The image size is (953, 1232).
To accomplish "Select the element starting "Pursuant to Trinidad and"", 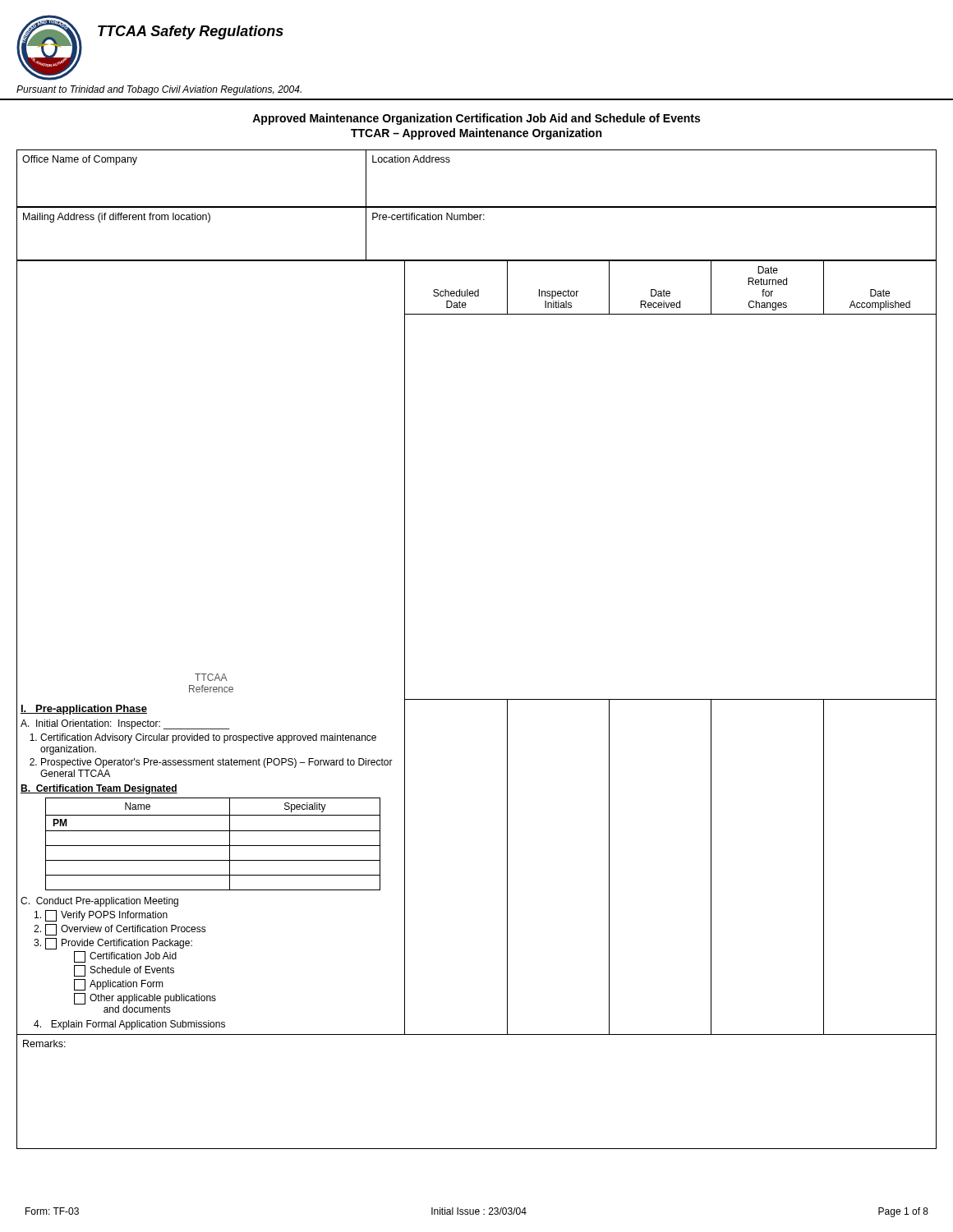I will (x=159, y=90).
